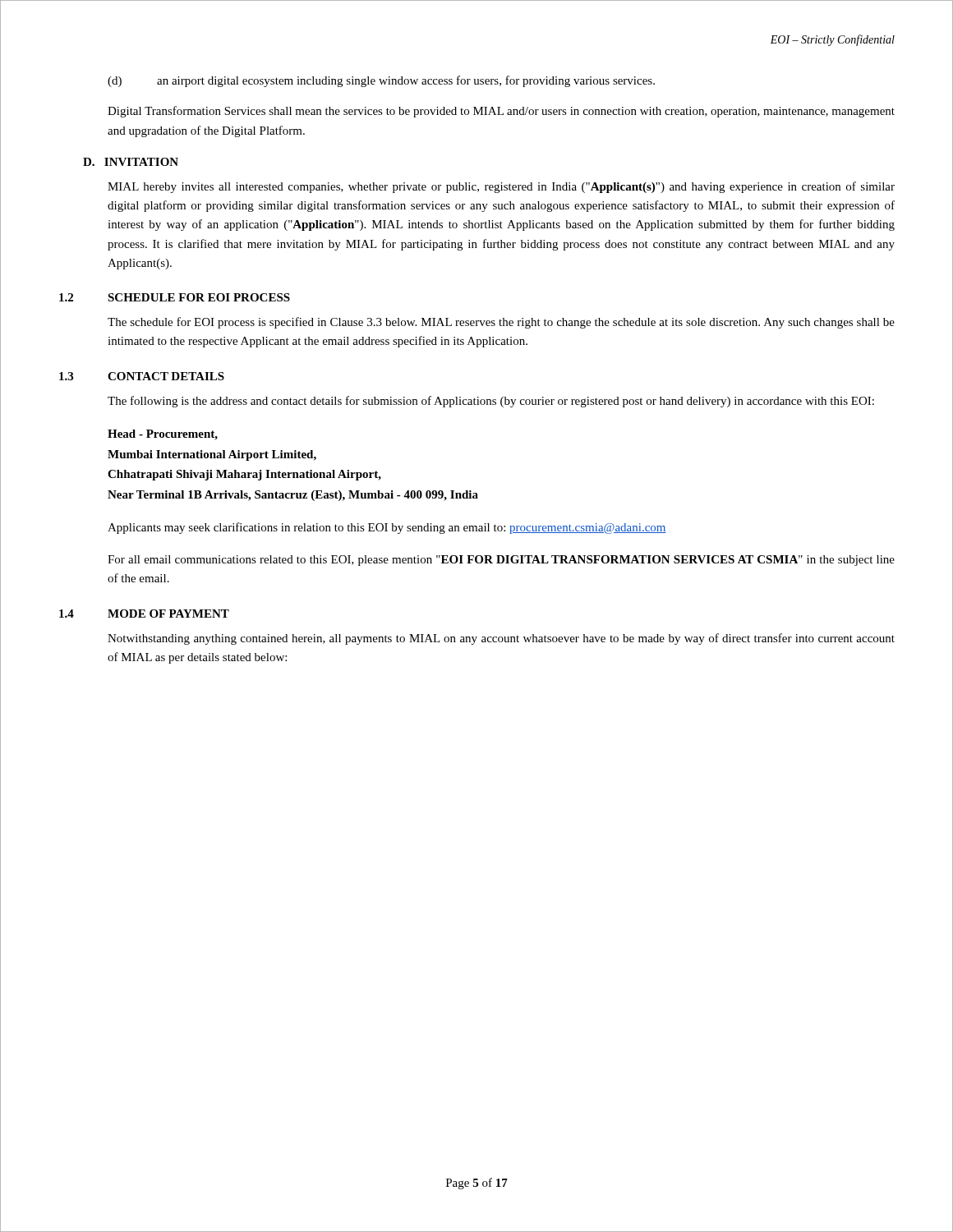This screenshot has width=953, height=1232.
Task: Locate the text "1.2 SCHEDULE FOR EOI PROCESS"
Action: tap(174, 298)
